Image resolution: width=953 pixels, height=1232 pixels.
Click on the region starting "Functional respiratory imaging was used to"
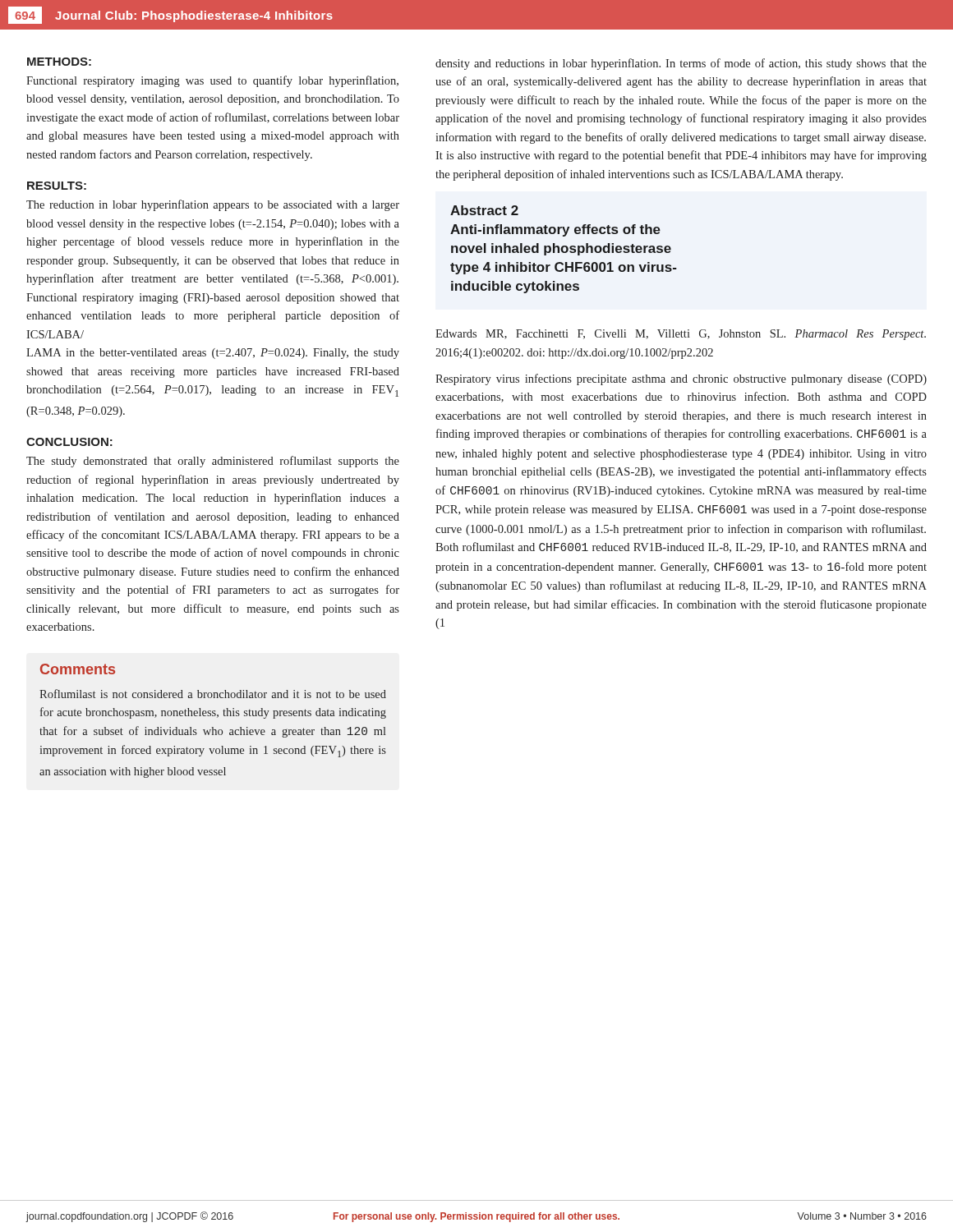coord(213,117)
